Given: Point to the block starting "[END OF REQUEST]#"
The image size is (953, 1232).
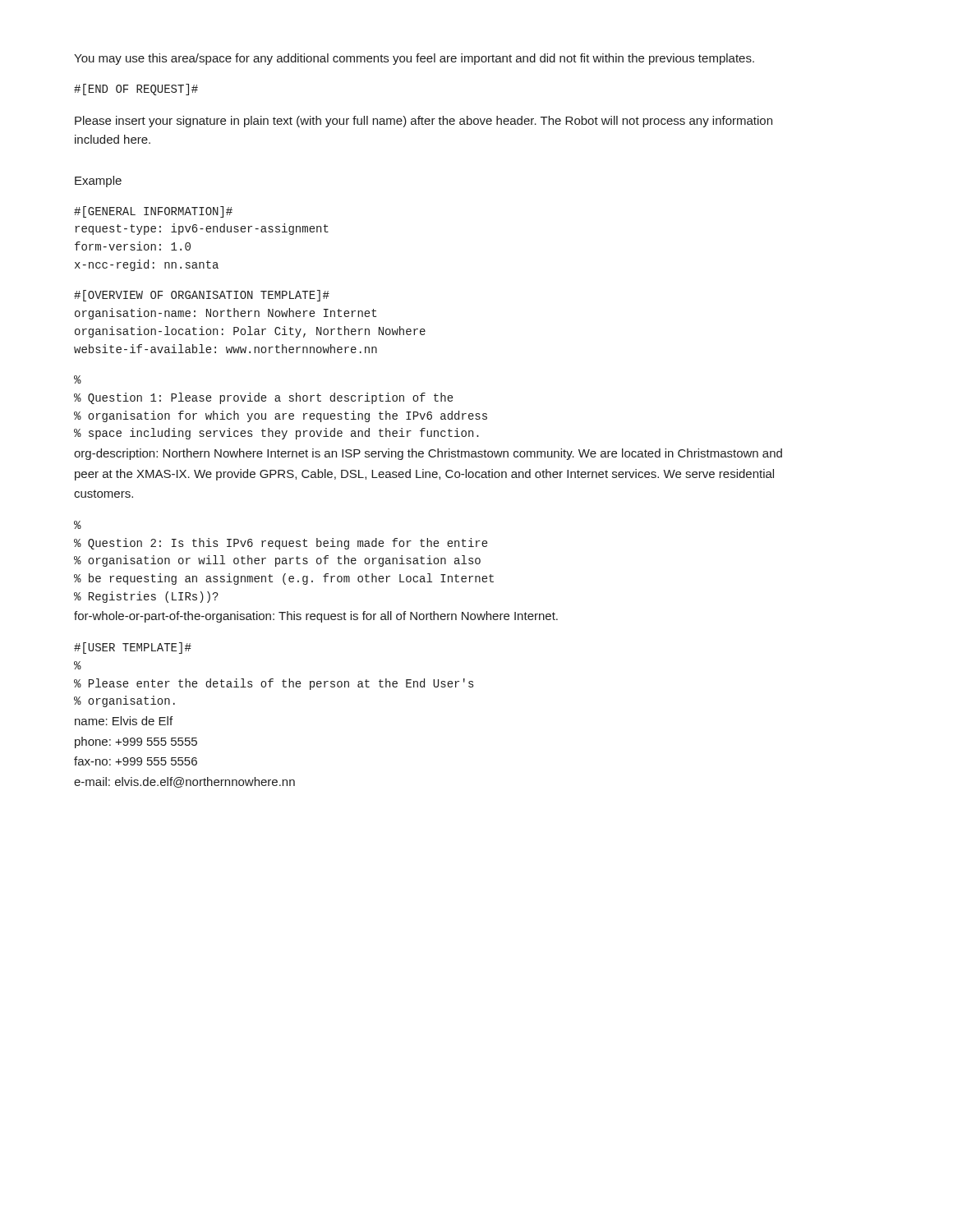Looking at the screenshot, I should tap(136, 90).
